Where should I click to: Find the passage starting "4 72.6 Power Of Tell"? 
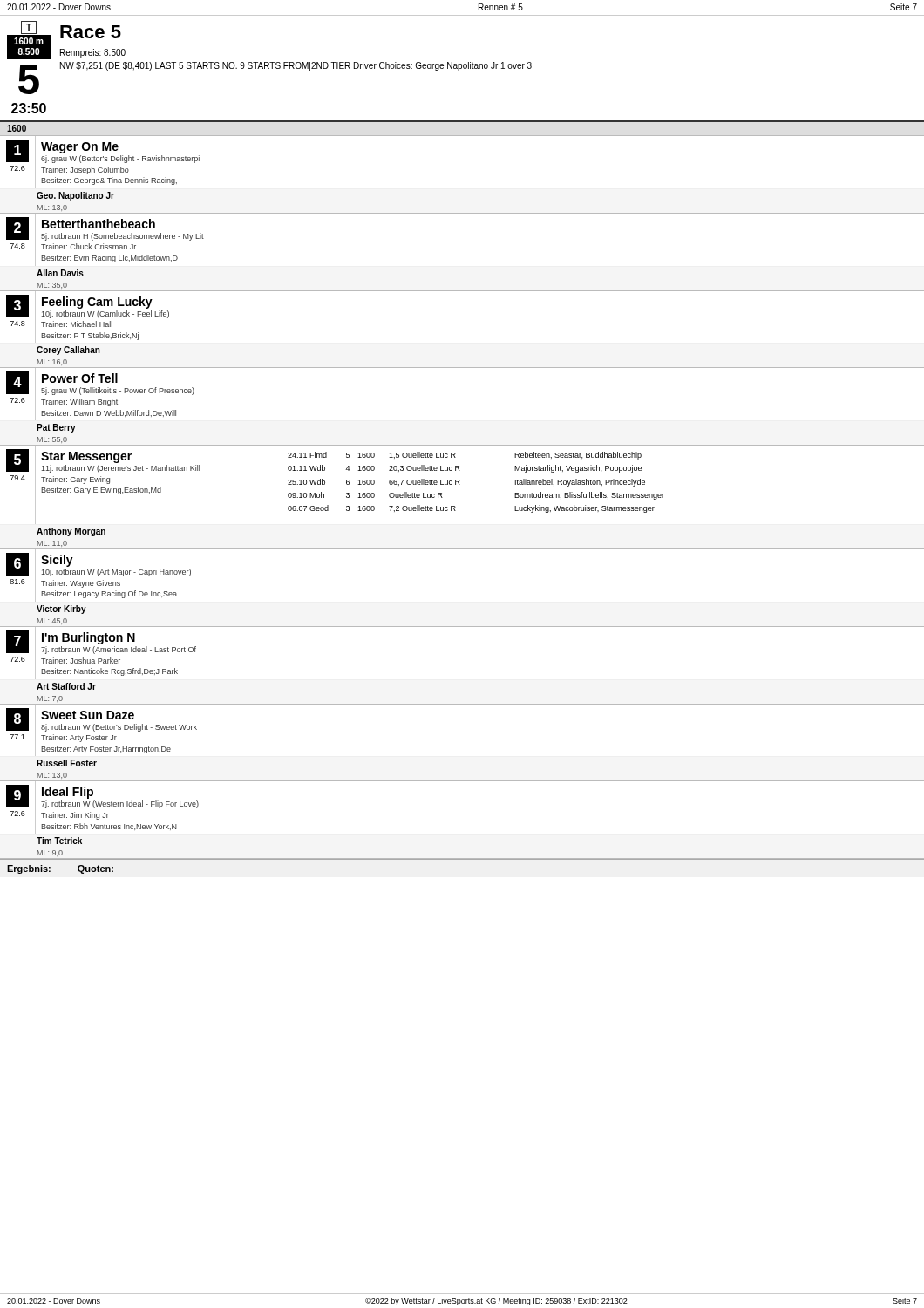coord(144,394)
